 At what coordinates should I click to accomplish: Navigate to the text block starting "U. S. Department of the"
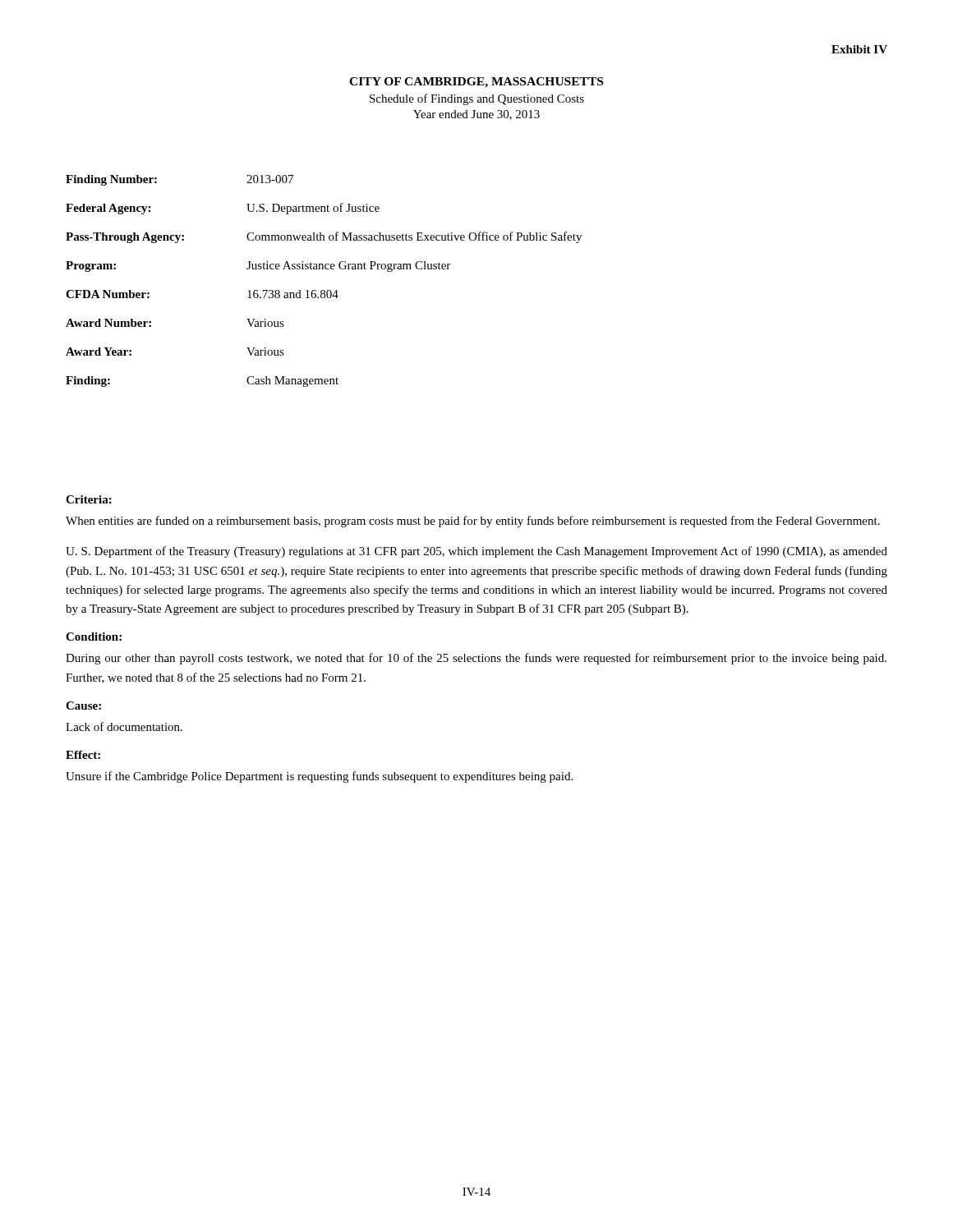[476, 580]
